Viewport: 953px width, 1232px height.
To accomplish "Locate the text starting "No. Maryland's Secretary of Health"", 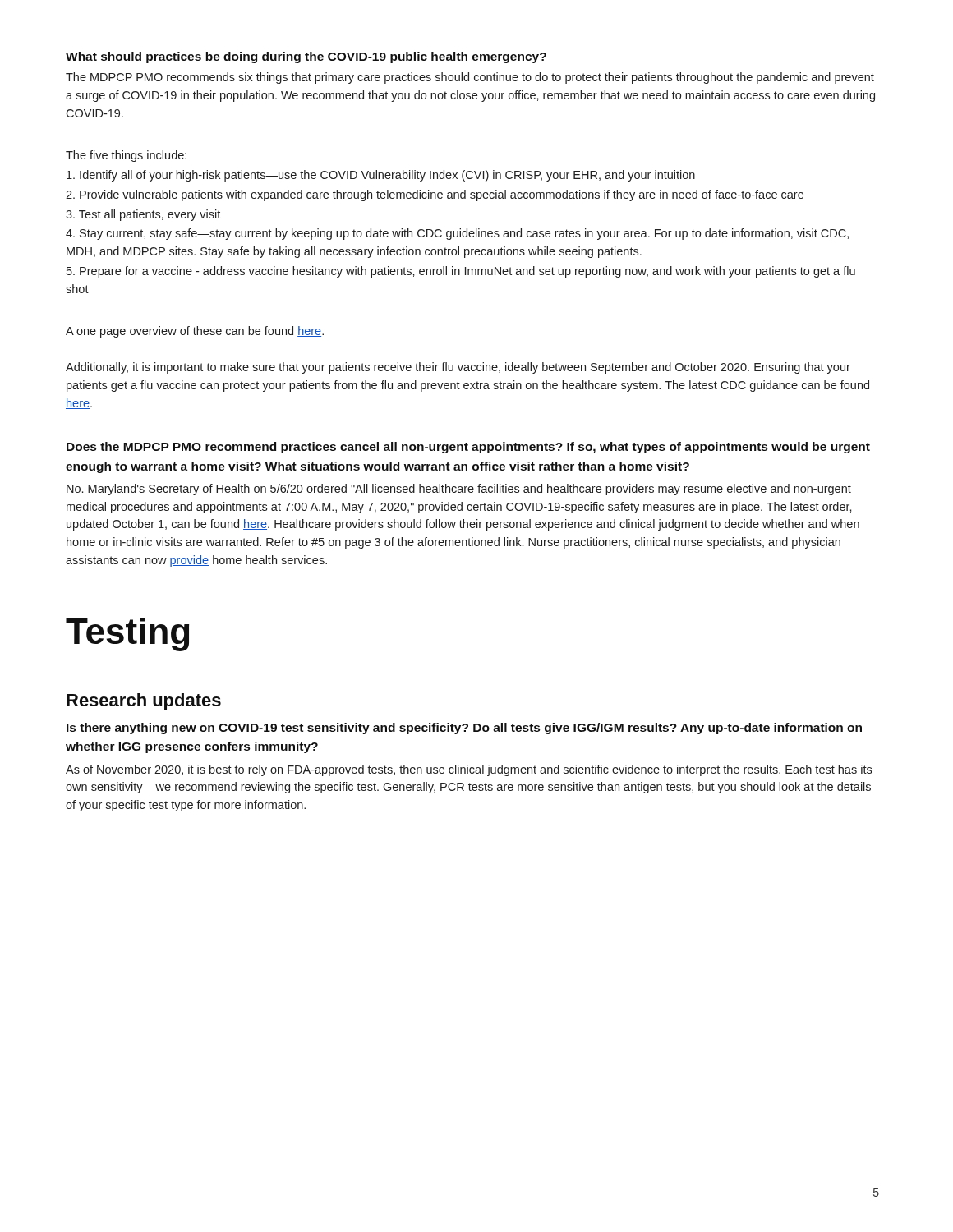I will point(472,525).
